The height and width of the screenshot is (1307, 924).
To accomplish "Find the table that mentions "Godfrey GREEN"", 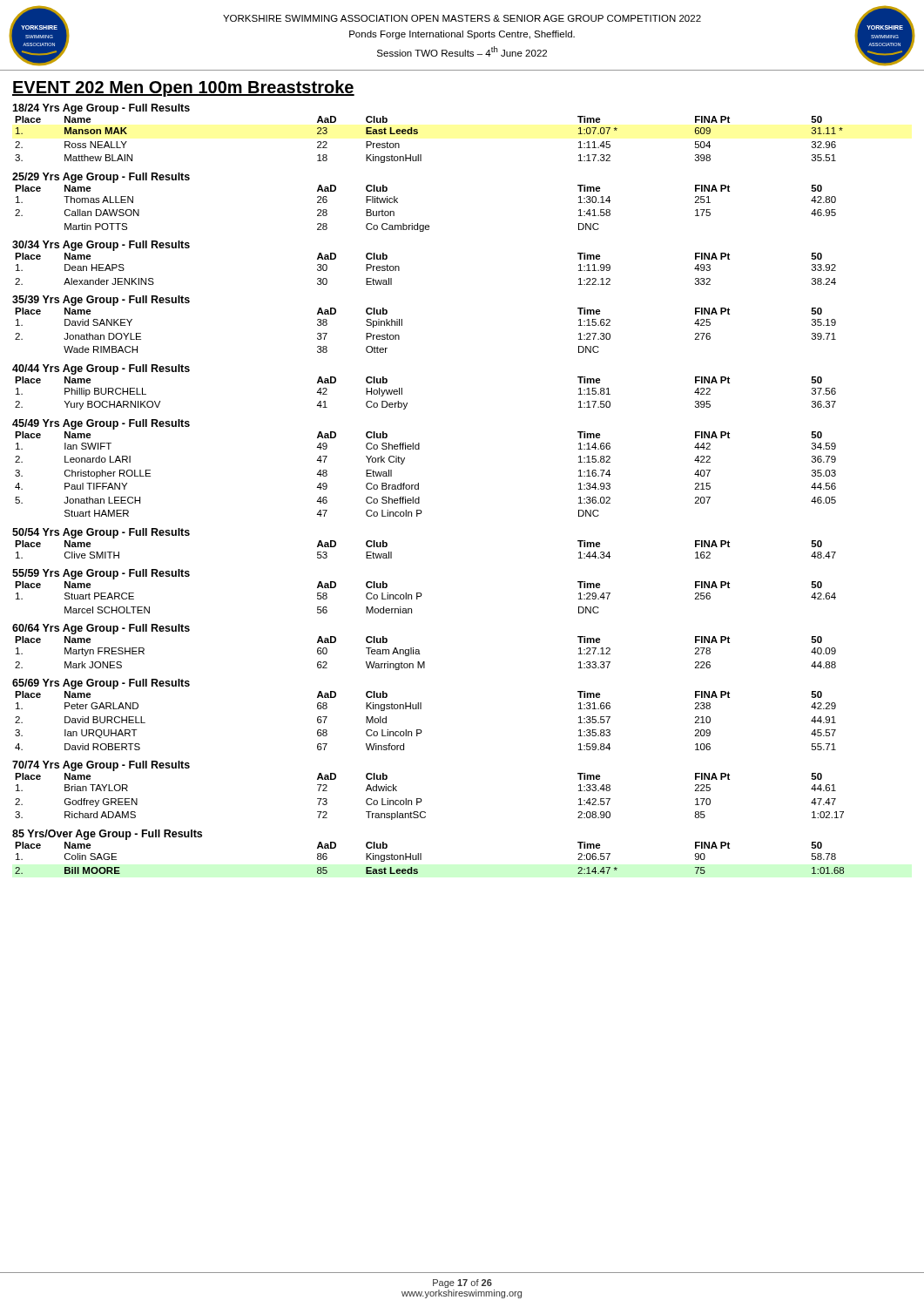I will coord(462,797).
